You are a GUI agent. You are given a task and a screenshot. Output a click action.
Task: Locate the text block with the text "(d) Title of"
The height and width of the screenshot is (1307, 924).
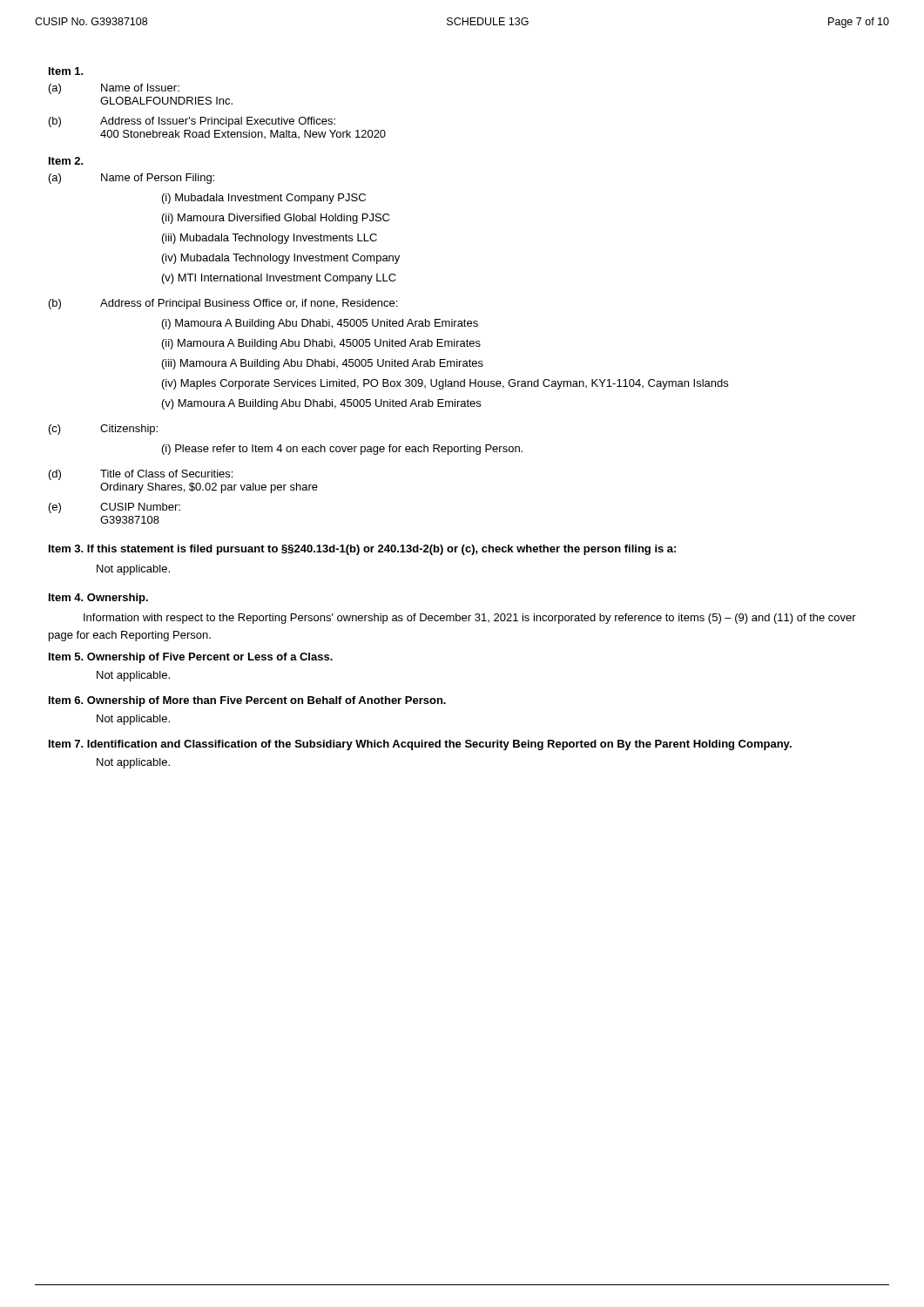tap(141, 475)
